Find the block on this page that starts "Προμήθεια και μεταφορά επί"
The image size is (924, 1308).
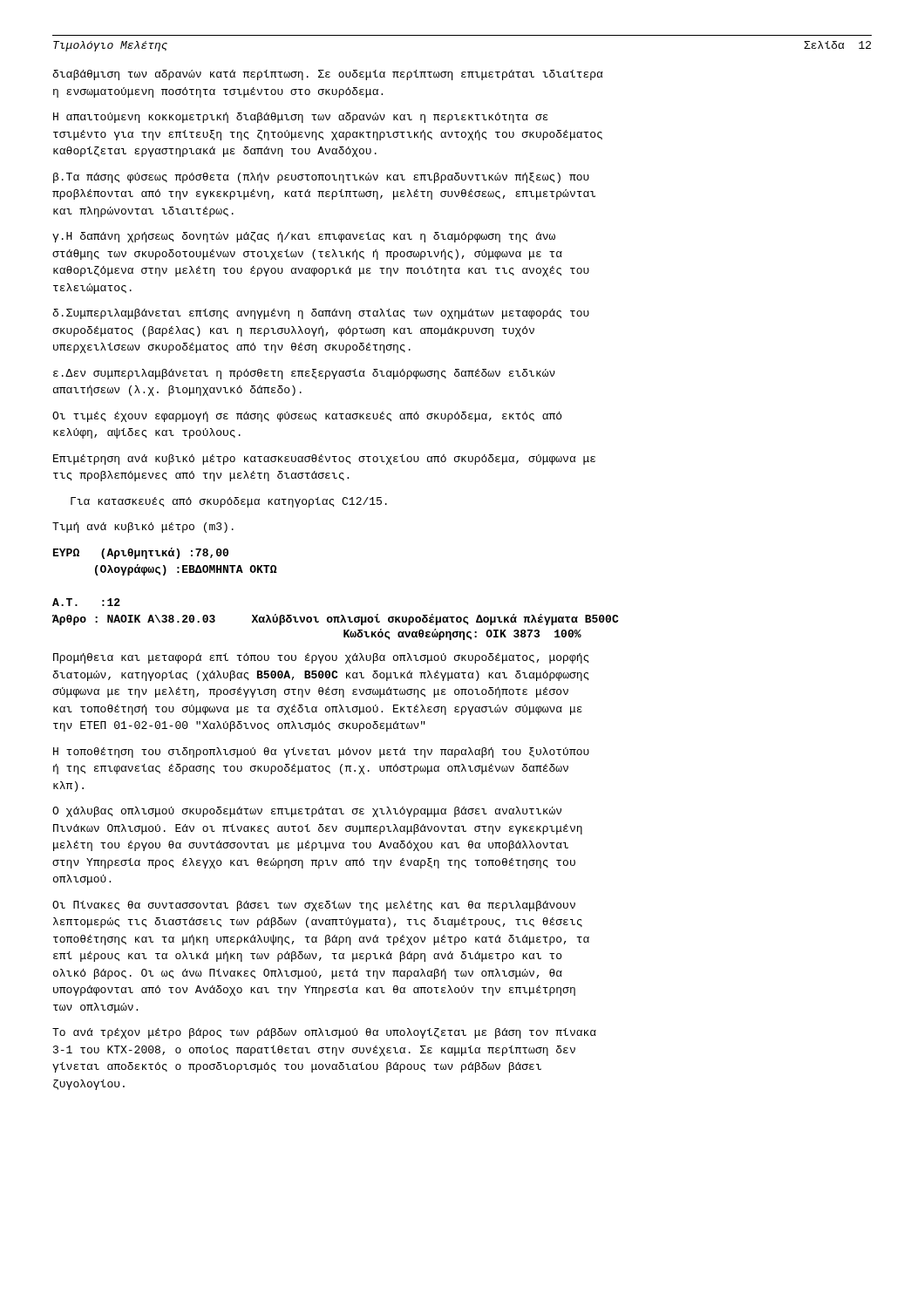(x=321, y=692)
